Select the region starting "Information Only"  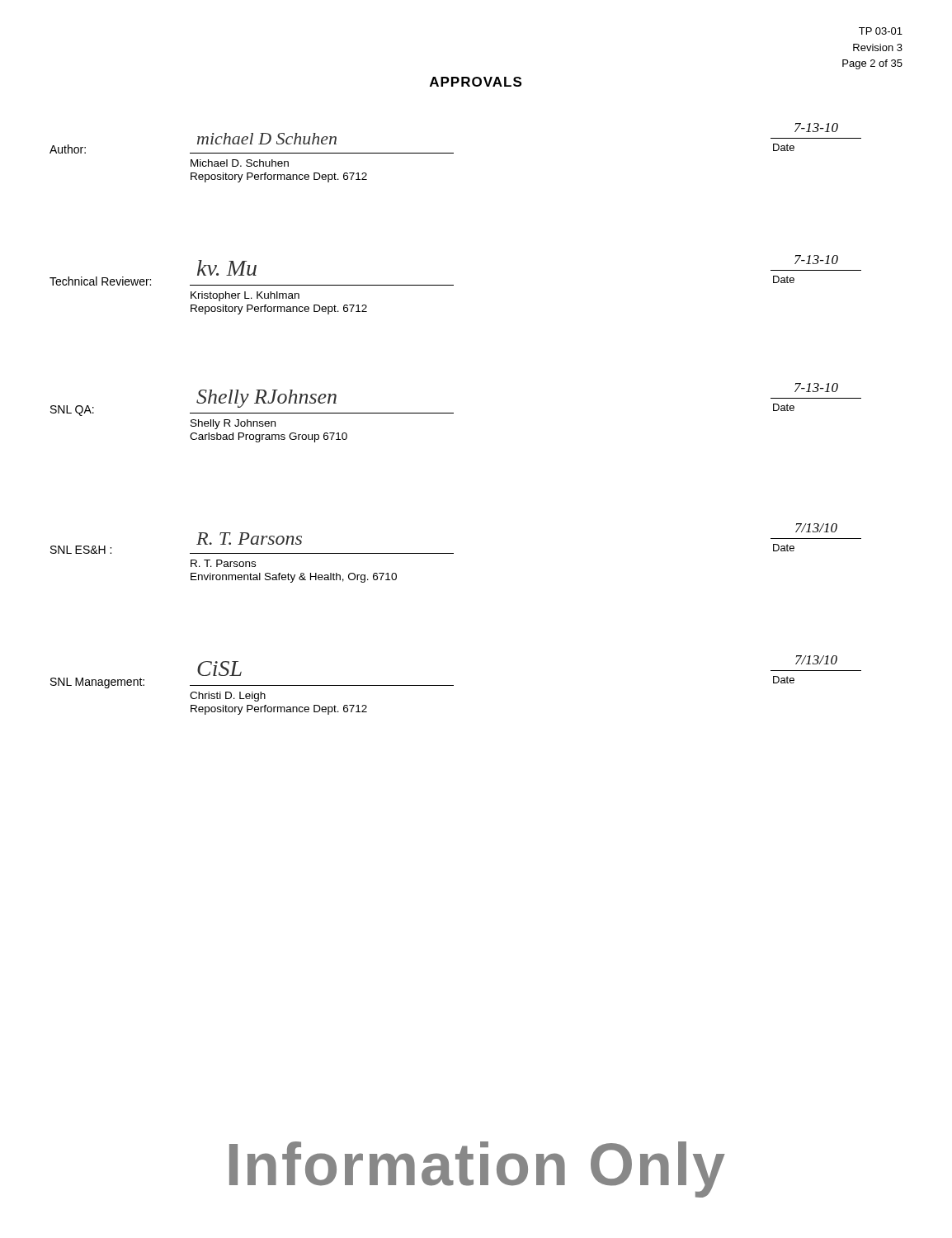(x=476, y=1165)
